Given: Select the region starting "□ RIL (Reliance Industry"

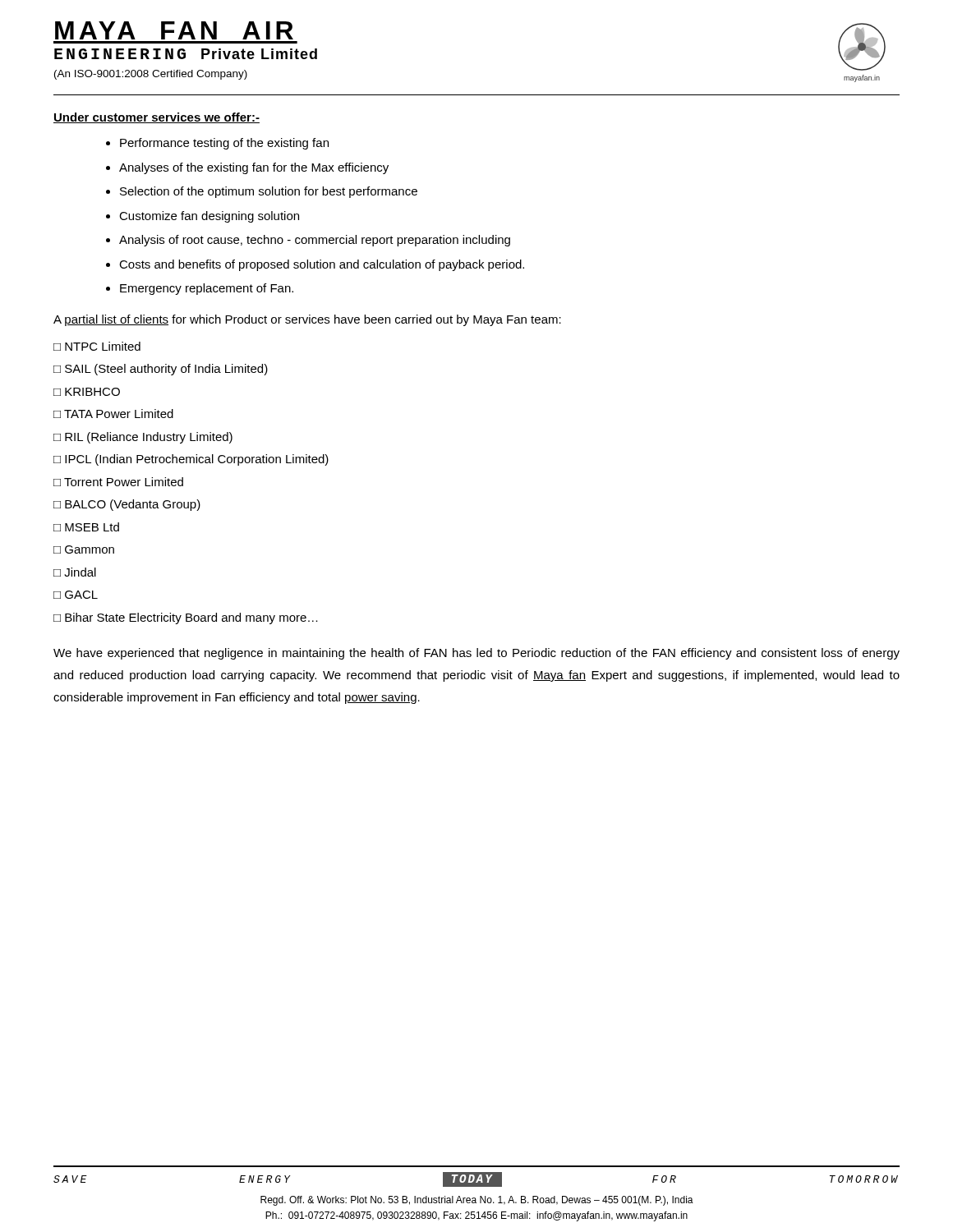Looking at the screenshot, I should point(143,436).
